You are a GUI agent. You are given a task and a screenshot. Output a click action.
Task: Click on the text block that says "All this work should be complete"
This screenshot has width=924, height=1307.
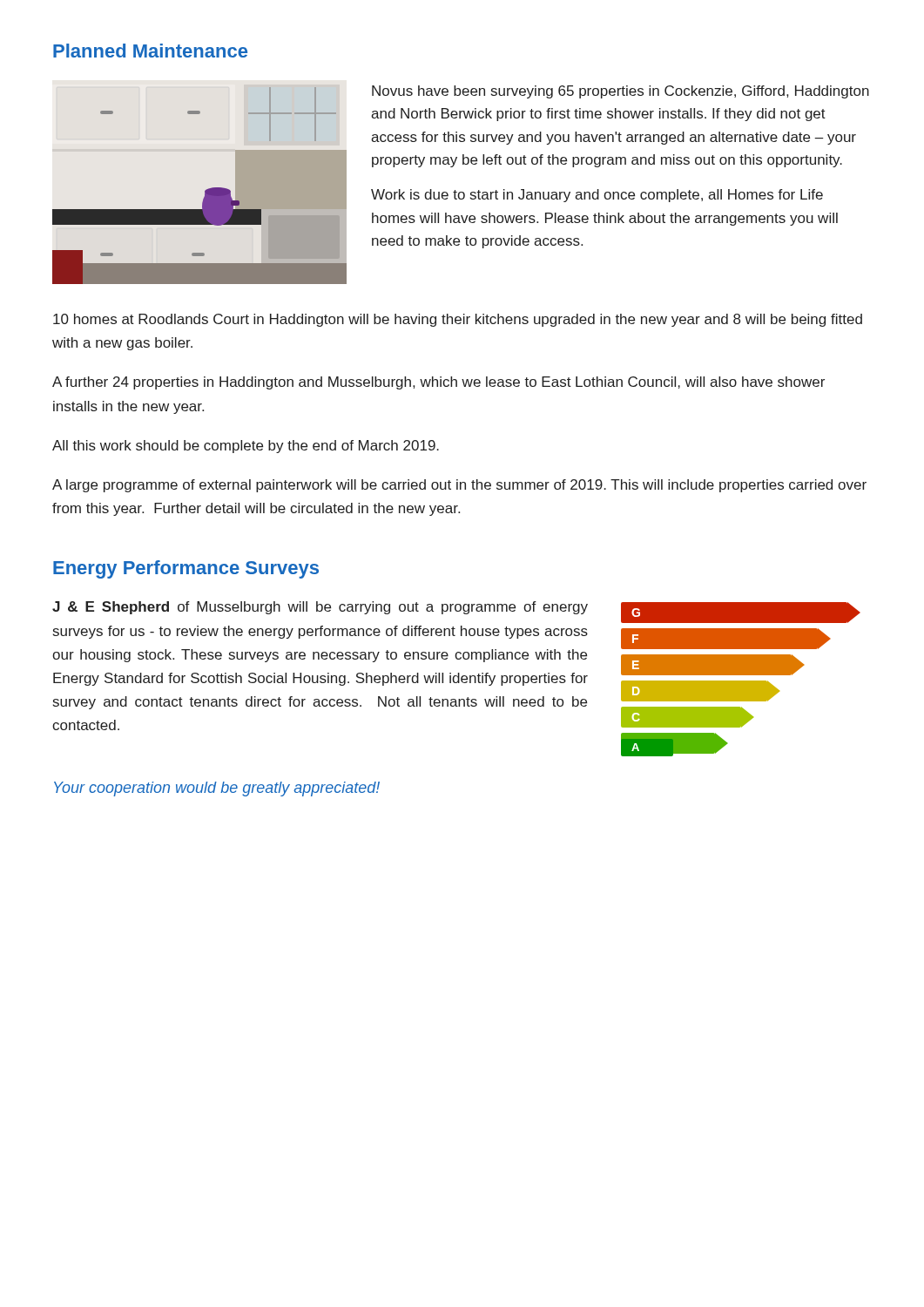[x=246, y=445]
